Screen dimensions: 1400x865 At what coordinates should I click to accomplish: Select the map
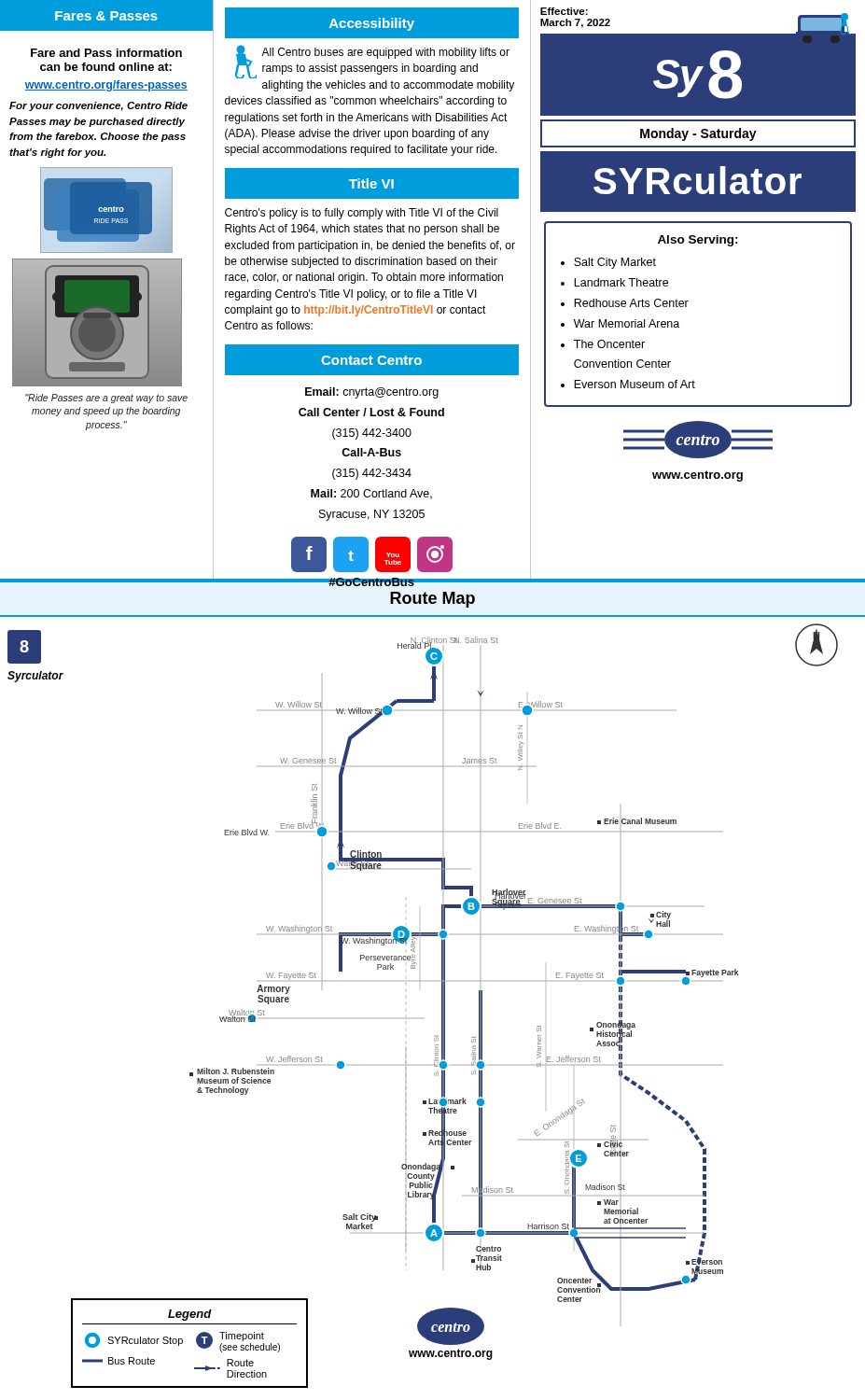click(x=468, y=1008)
